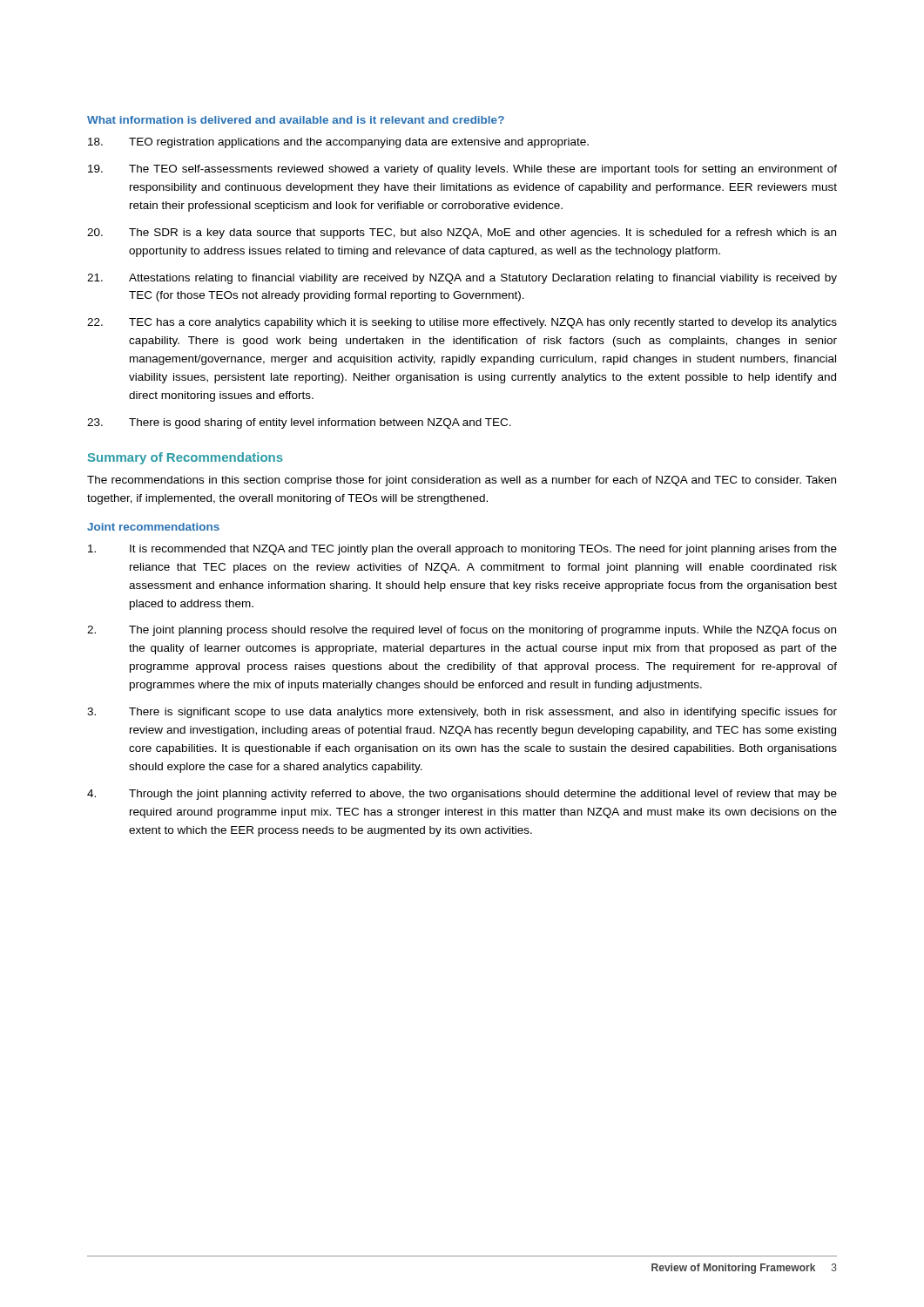Locate the text starting "Joint recommendations"
The height and width of the screenshot is (1307, 924).
click(x=153, y=526)
